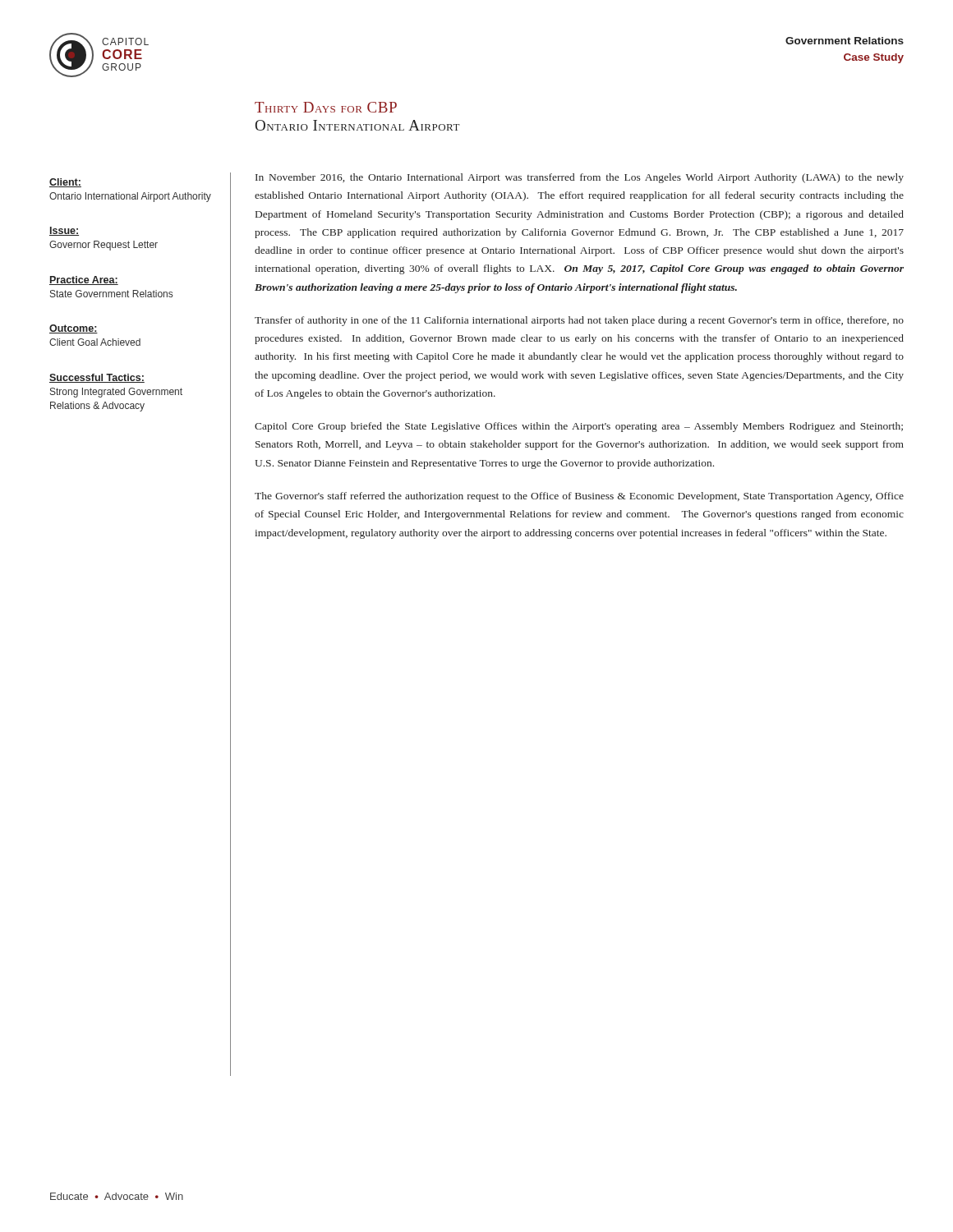
Task: Locate the block of text that opens with "In November 2016, the Ontario International Airport was"
Action: pos(579,232)
